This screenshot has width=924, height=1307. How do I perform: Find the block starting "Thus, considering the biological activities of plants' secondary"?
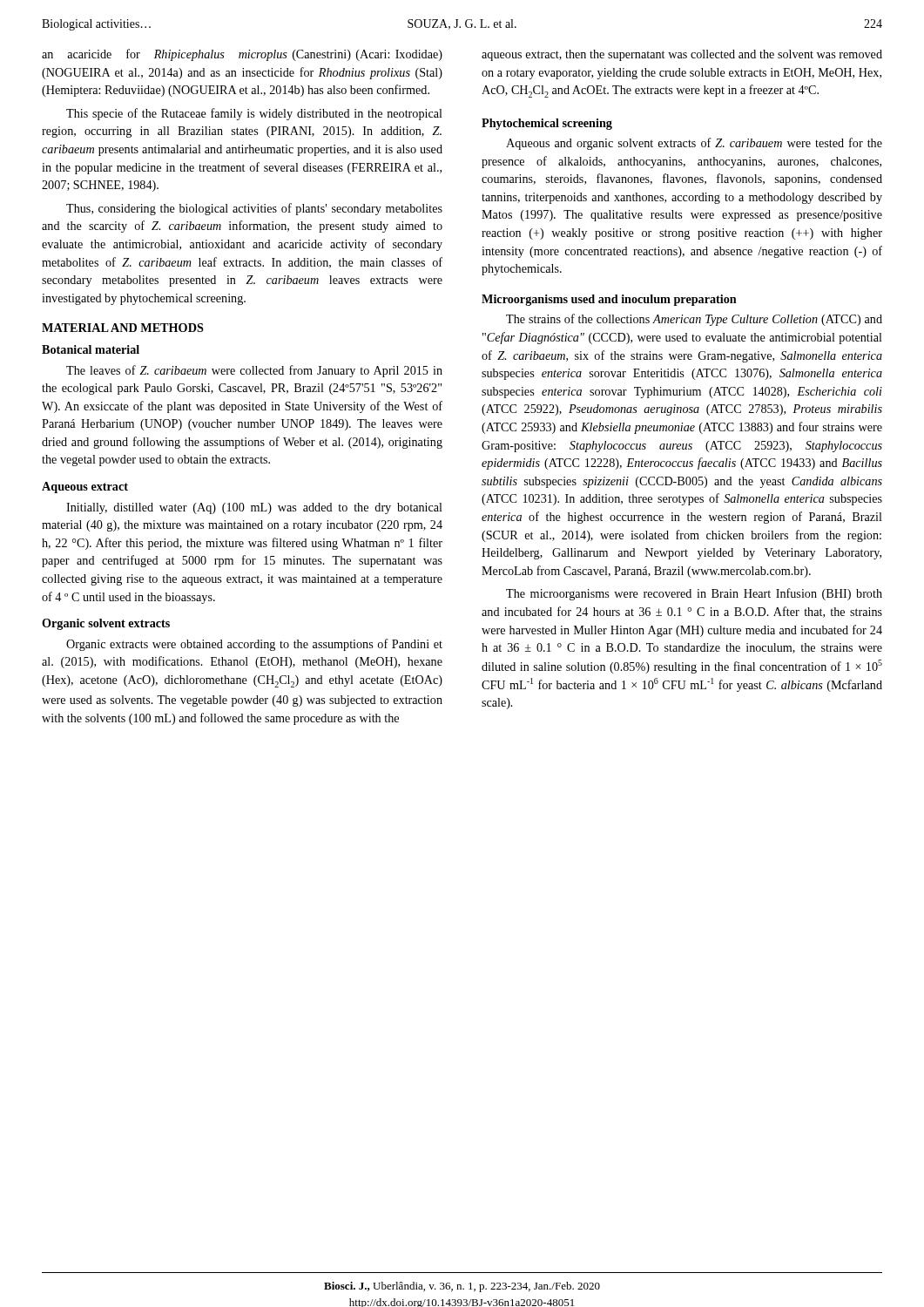242,253
